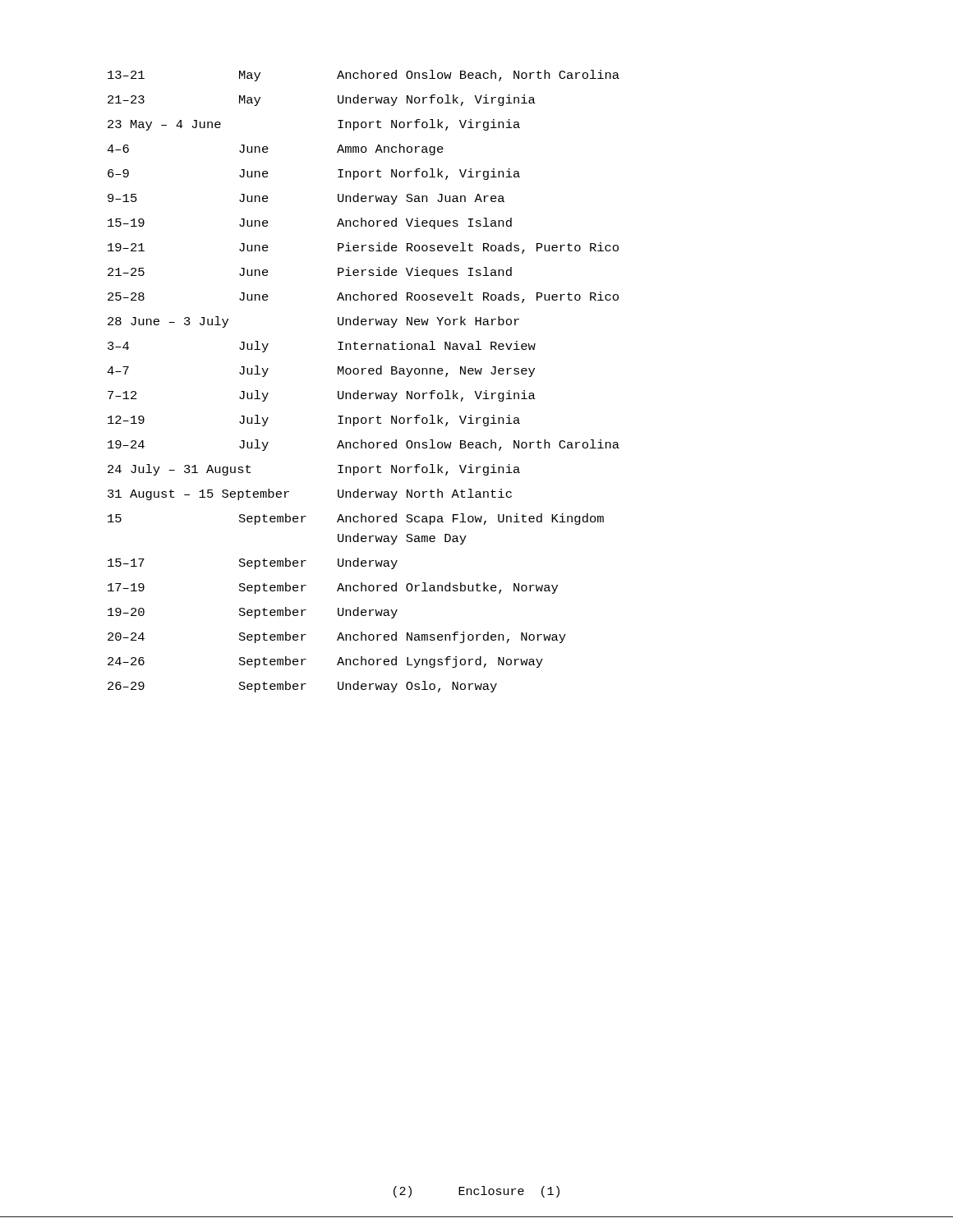Click the passage that begins "23 May –"
Viewport: 953px width, 1232px height.
[497, 125]
